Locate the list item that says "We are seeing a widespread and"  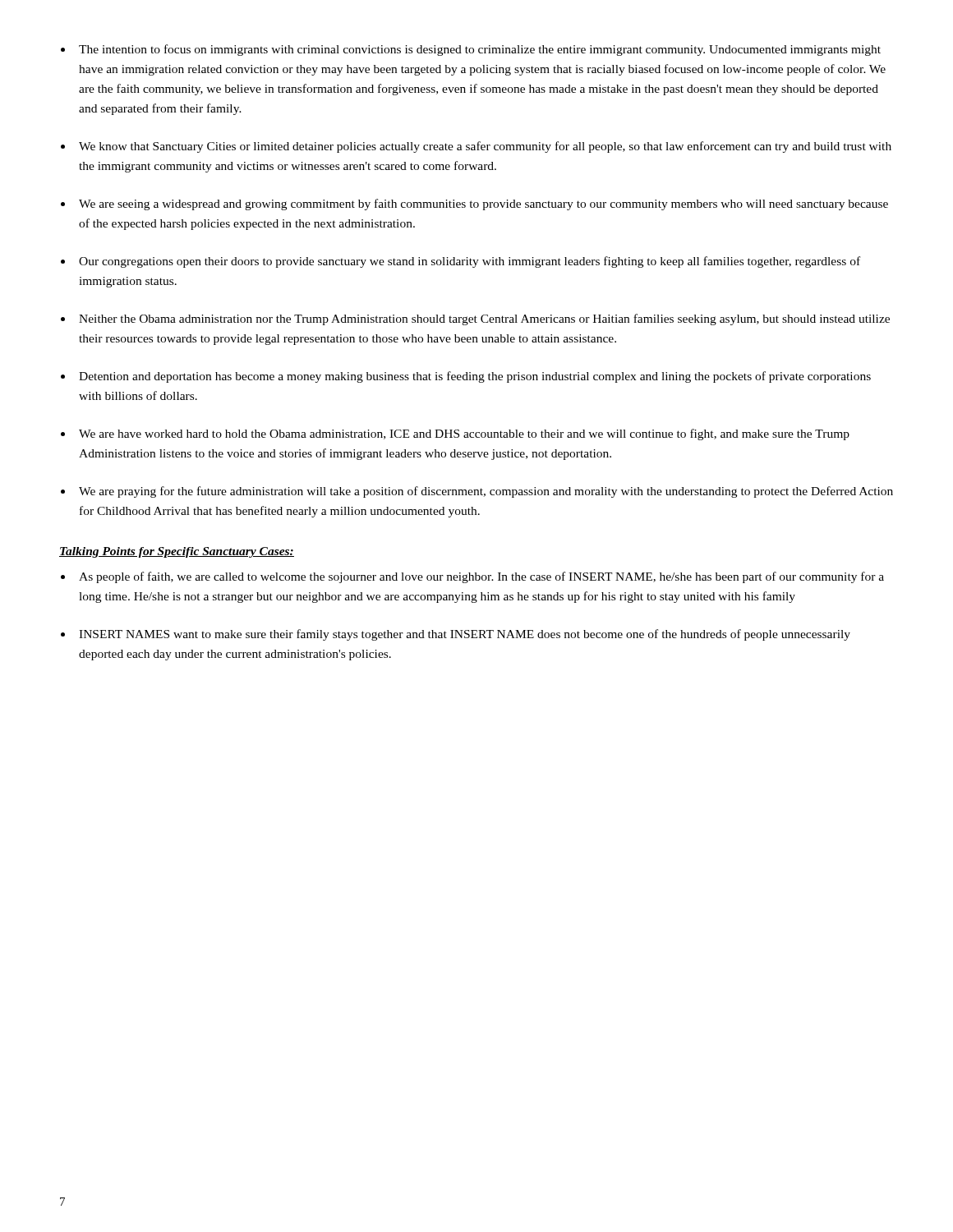(x=484, y=214)
